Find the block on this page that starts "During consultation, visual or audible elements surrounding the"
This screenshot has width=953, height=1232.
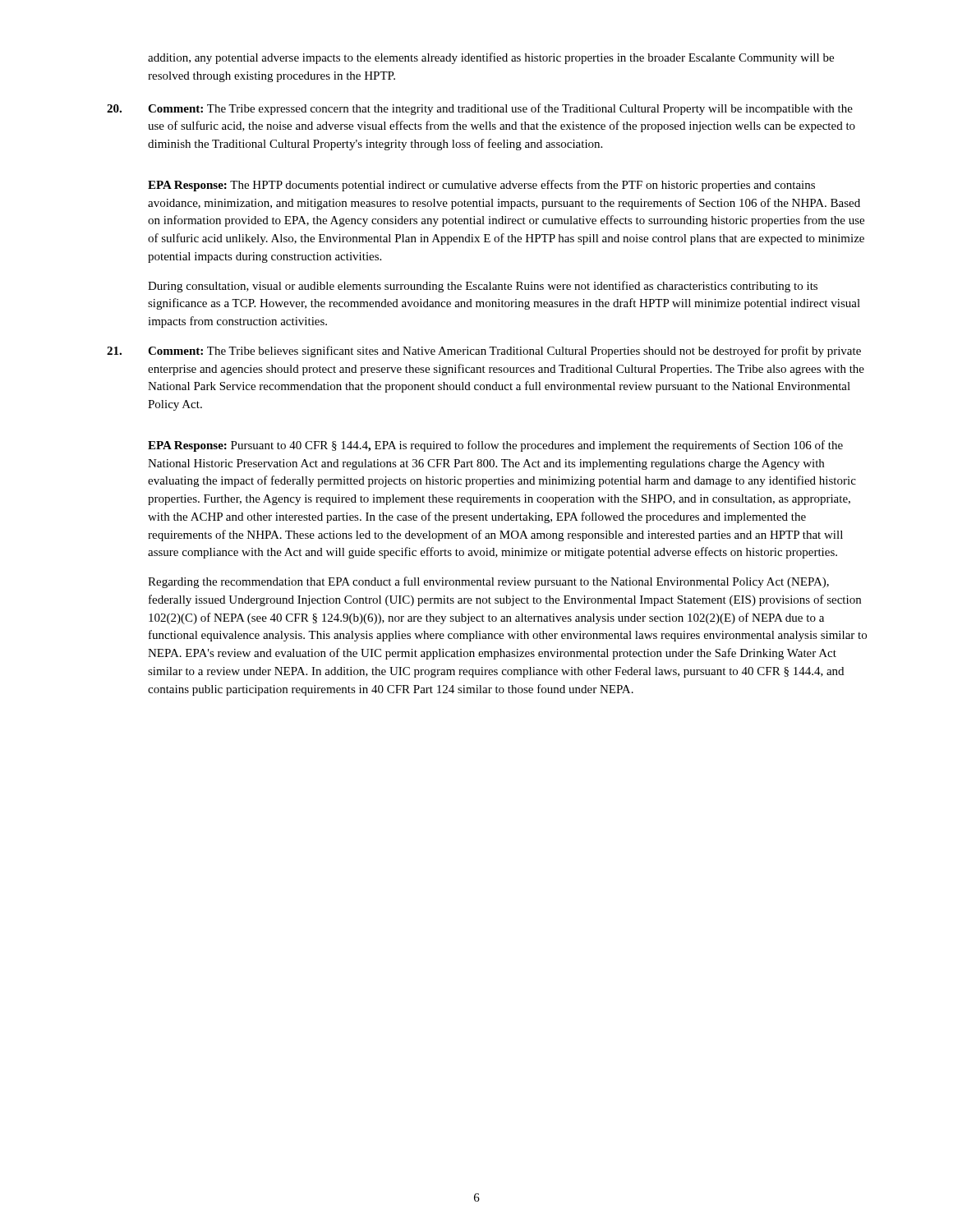[x=509, y=304]
